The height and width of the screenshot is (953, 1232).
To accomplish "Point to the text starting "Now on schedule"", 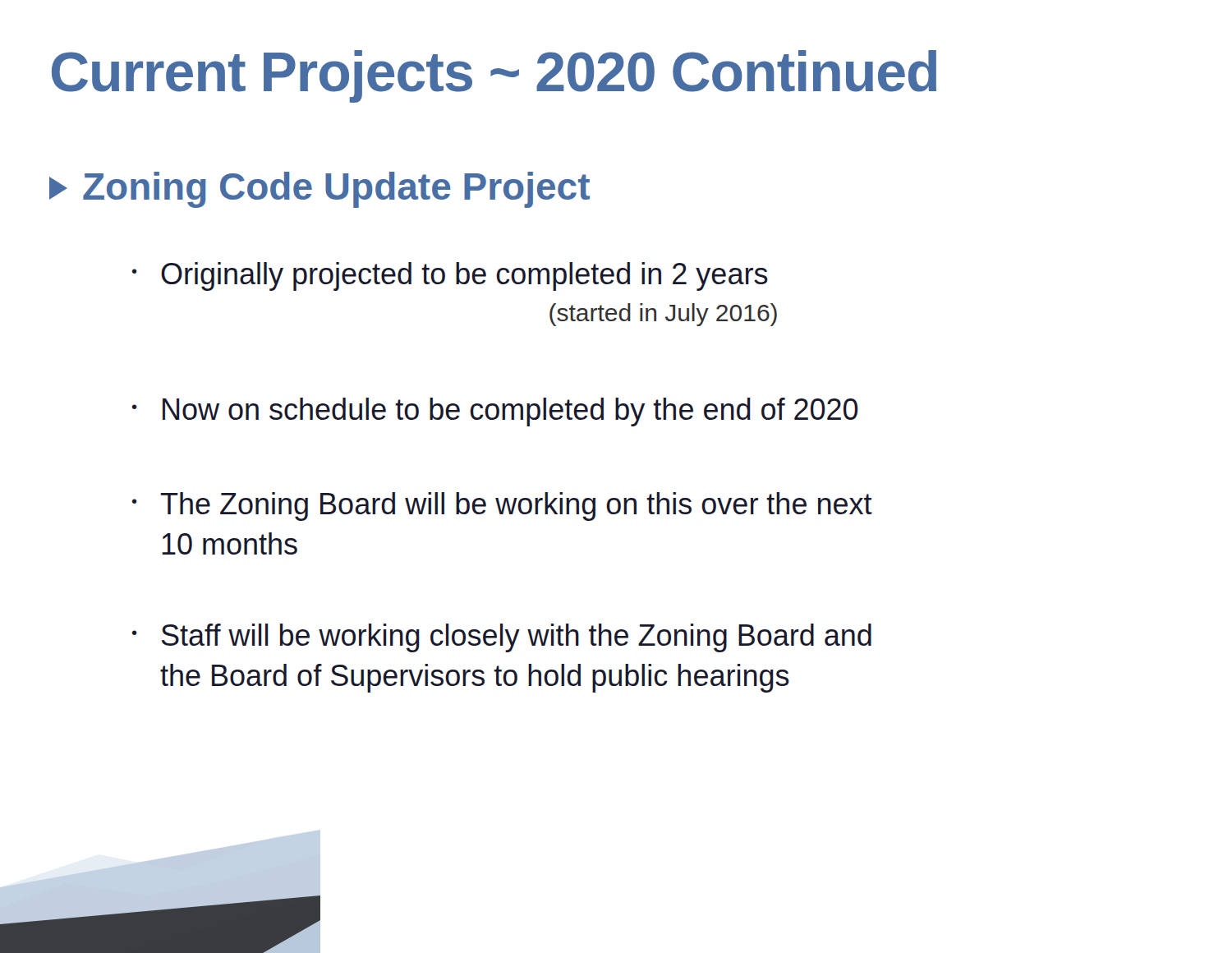I will (509, 410).
